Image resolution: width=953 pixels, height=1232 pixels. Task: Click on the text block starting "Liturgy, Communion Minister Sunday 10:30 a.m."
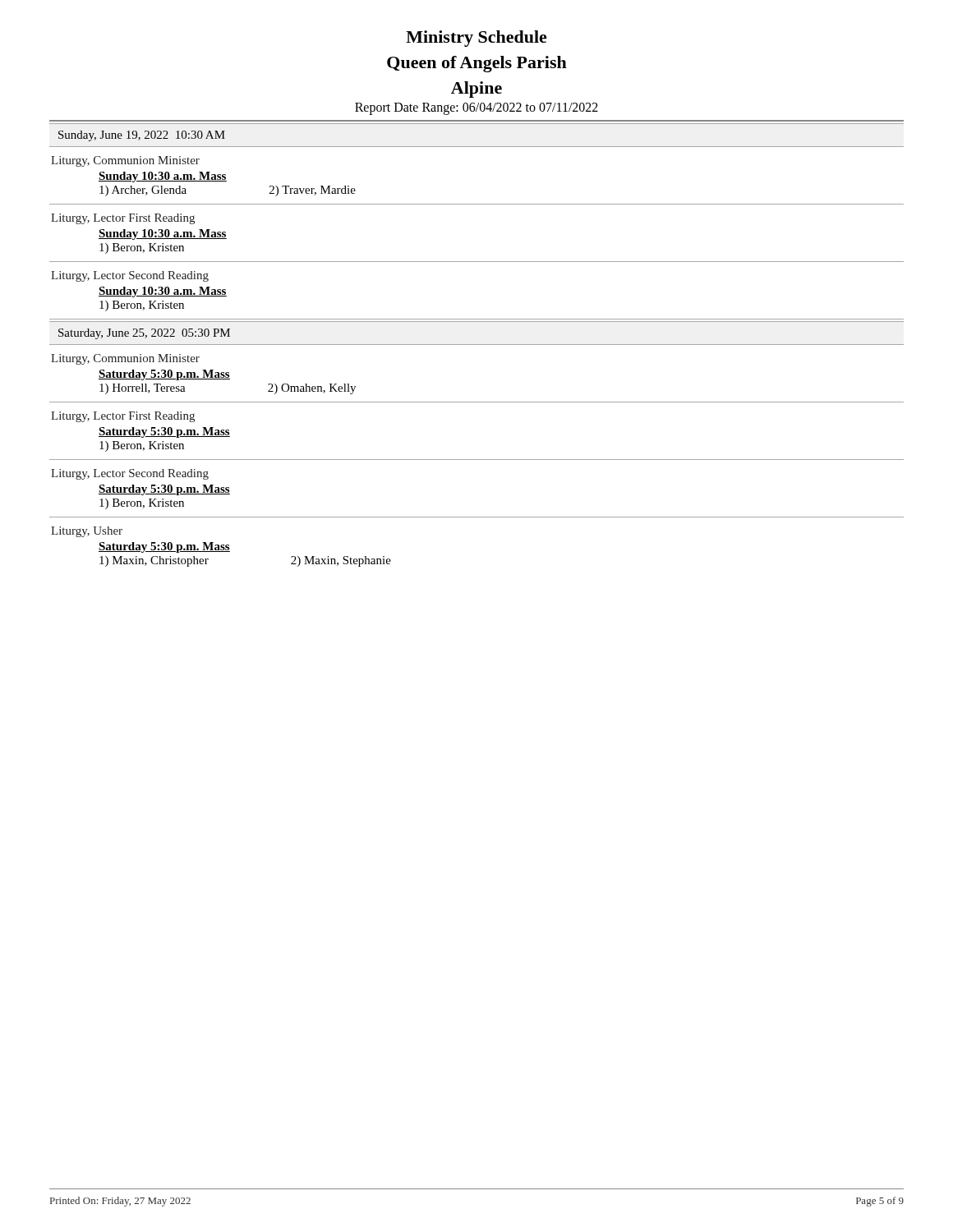[125, 161]
